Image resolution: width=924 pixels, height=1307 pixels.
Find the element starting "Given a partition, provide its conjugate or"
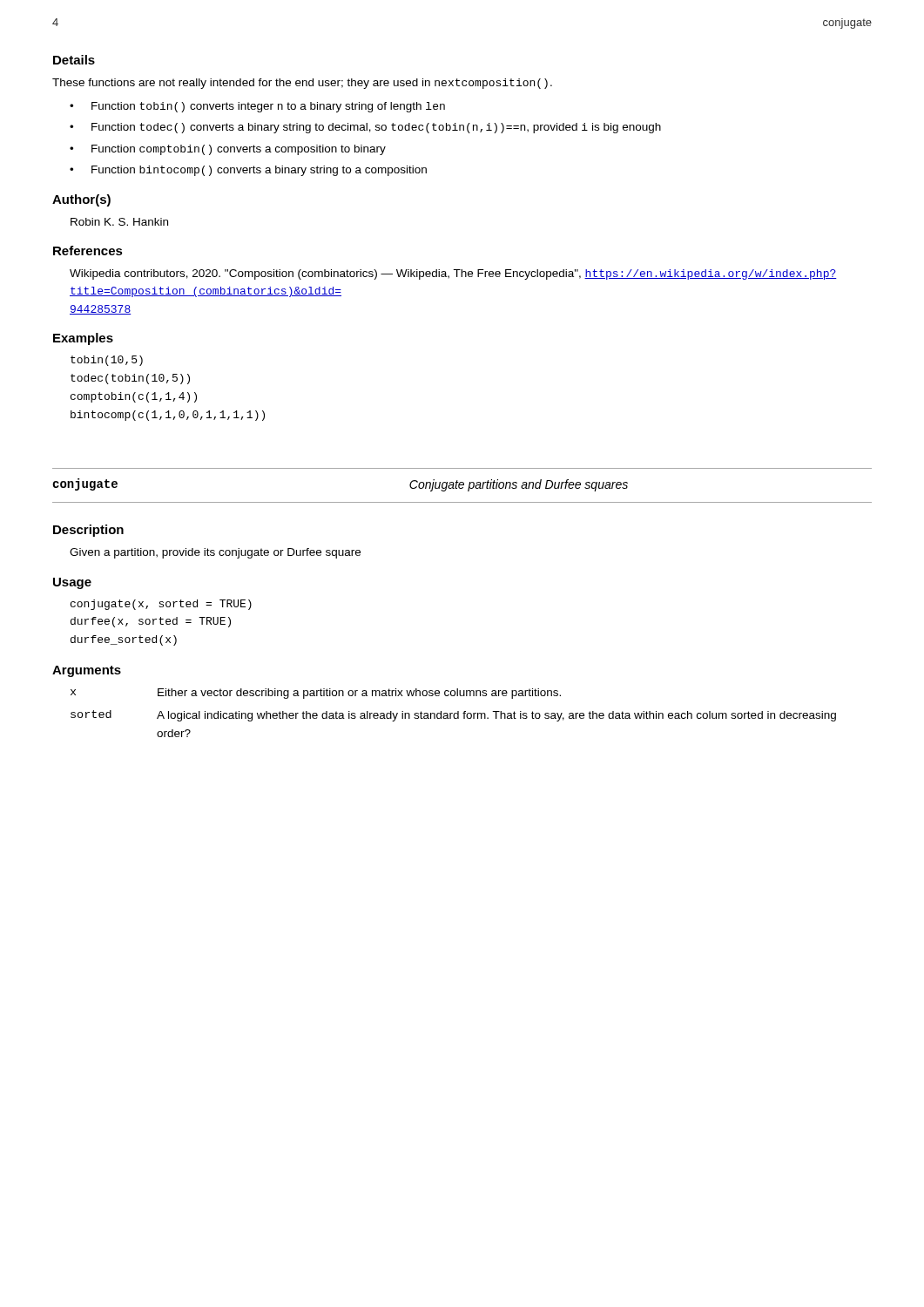click(x=215, y=552)
